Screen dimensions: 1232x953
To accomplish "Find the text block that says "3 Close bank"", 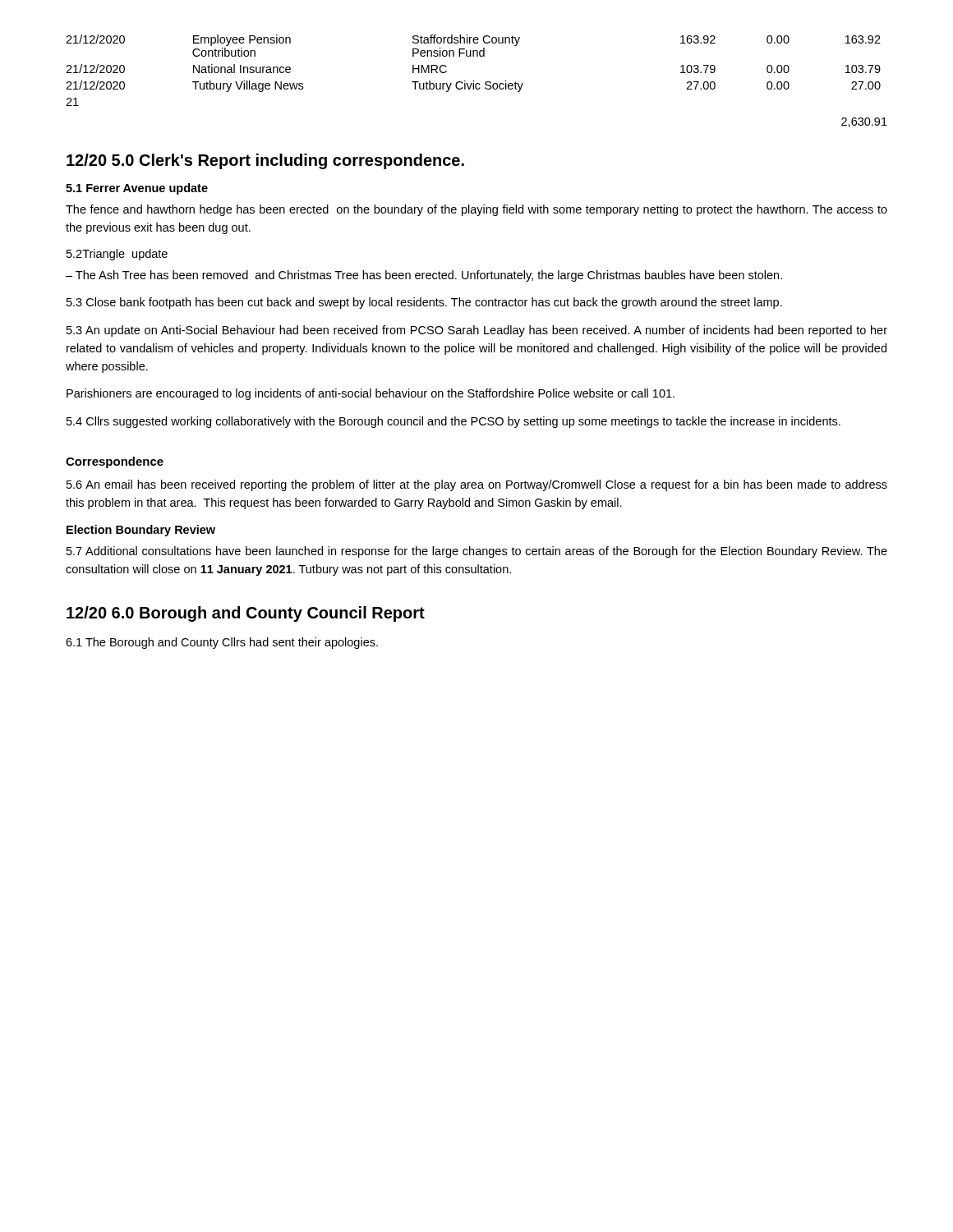I will [424, 302].
